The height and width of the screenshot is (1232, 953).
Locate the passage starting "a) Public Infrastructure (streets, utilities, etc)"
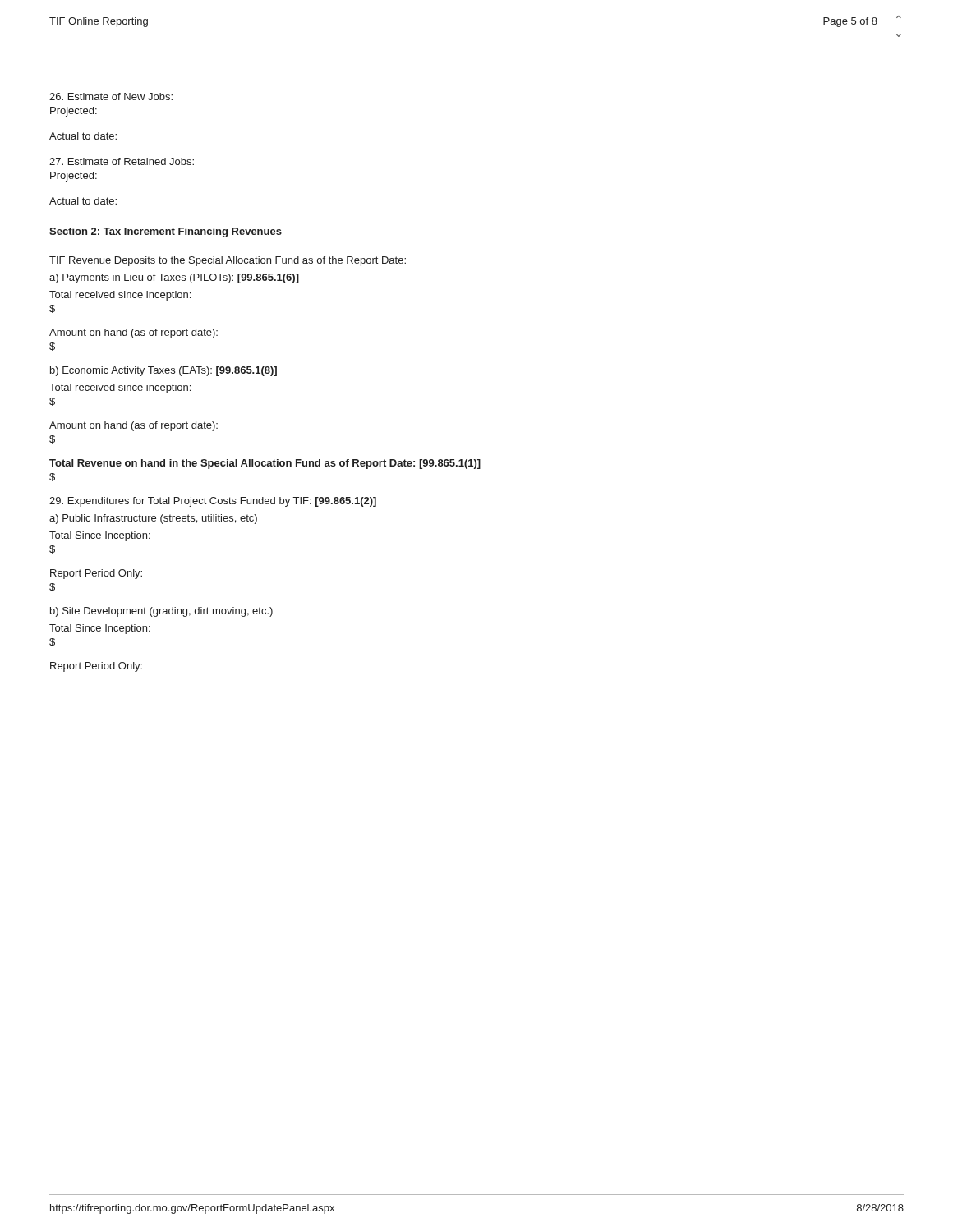pyautogui.click(x=153, y=518)
